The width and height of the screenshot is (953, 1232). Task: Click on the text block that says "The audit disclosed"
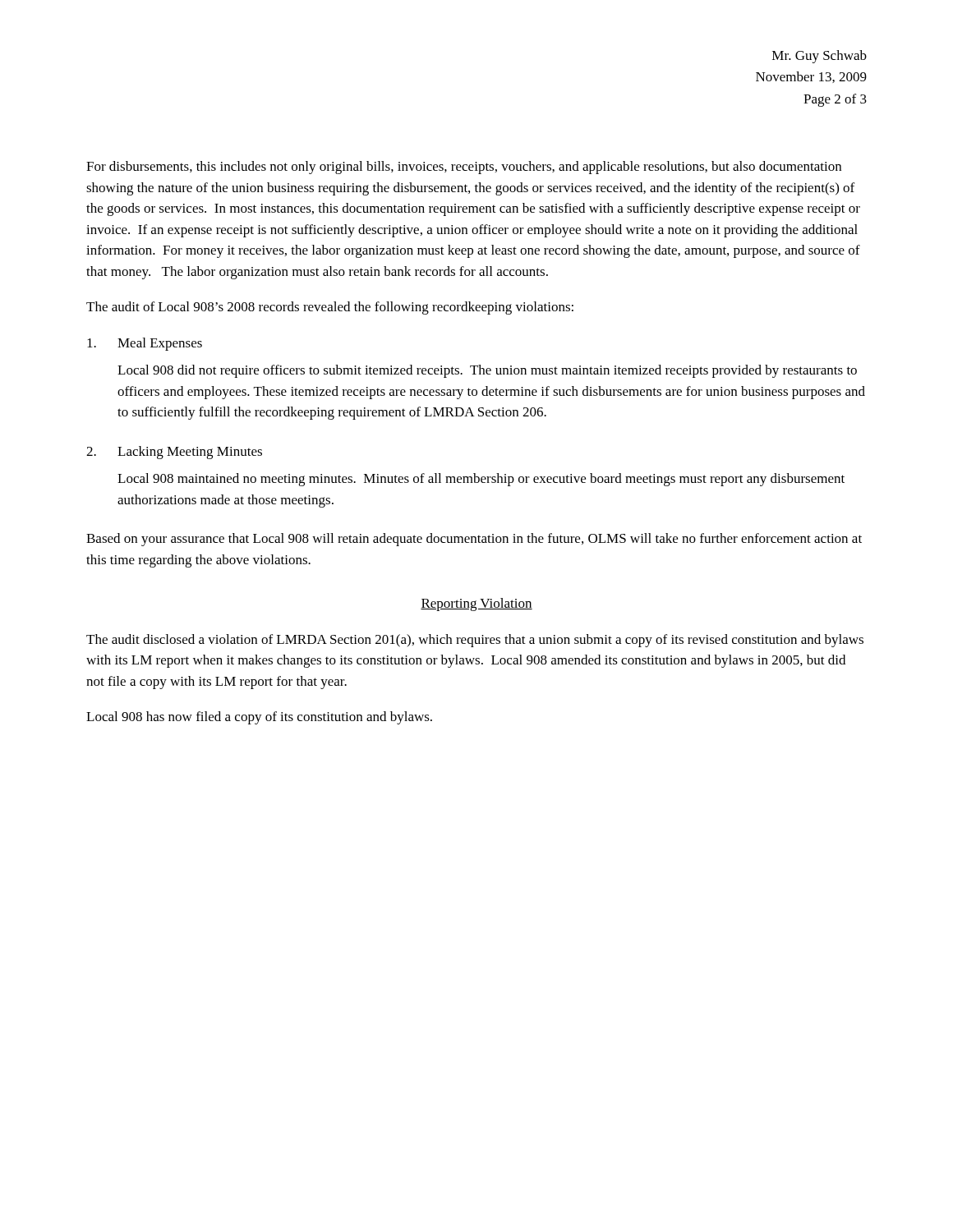tap(476, 660)
